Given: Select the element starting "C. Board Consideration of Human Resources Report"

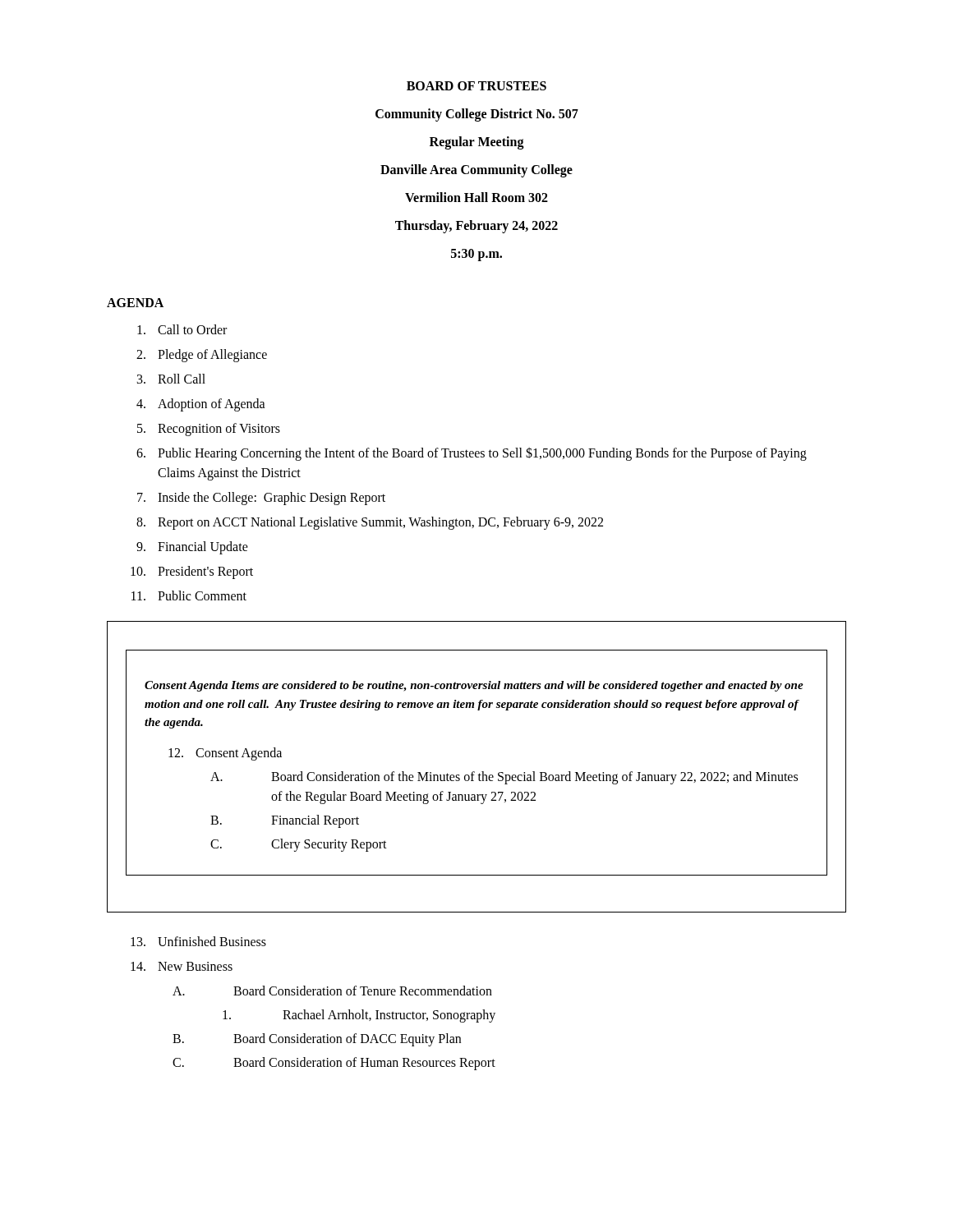Looking at the screenshot, I should (x=476, y=1062).
